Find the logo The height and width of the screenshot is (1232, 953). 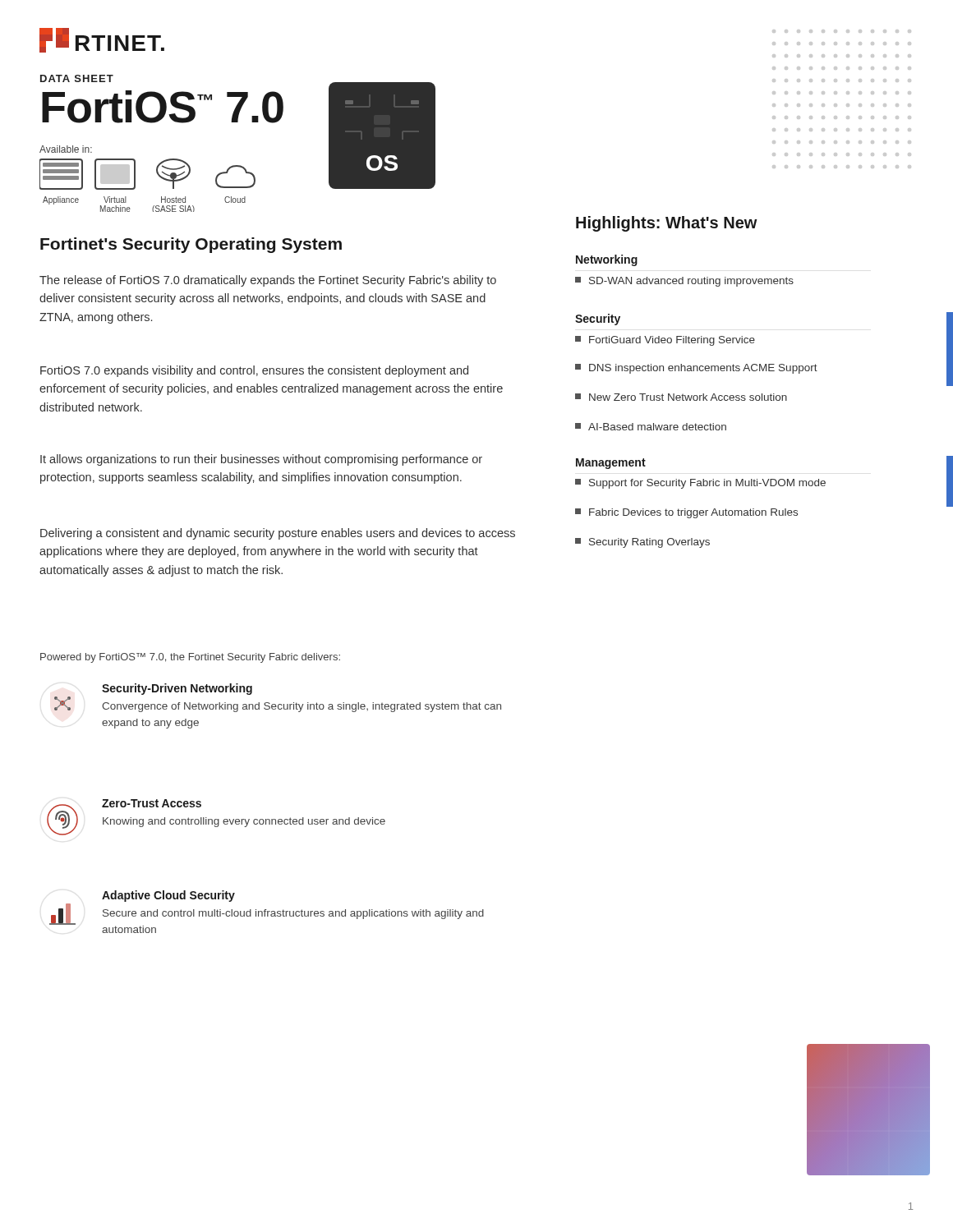coord(113,42)
